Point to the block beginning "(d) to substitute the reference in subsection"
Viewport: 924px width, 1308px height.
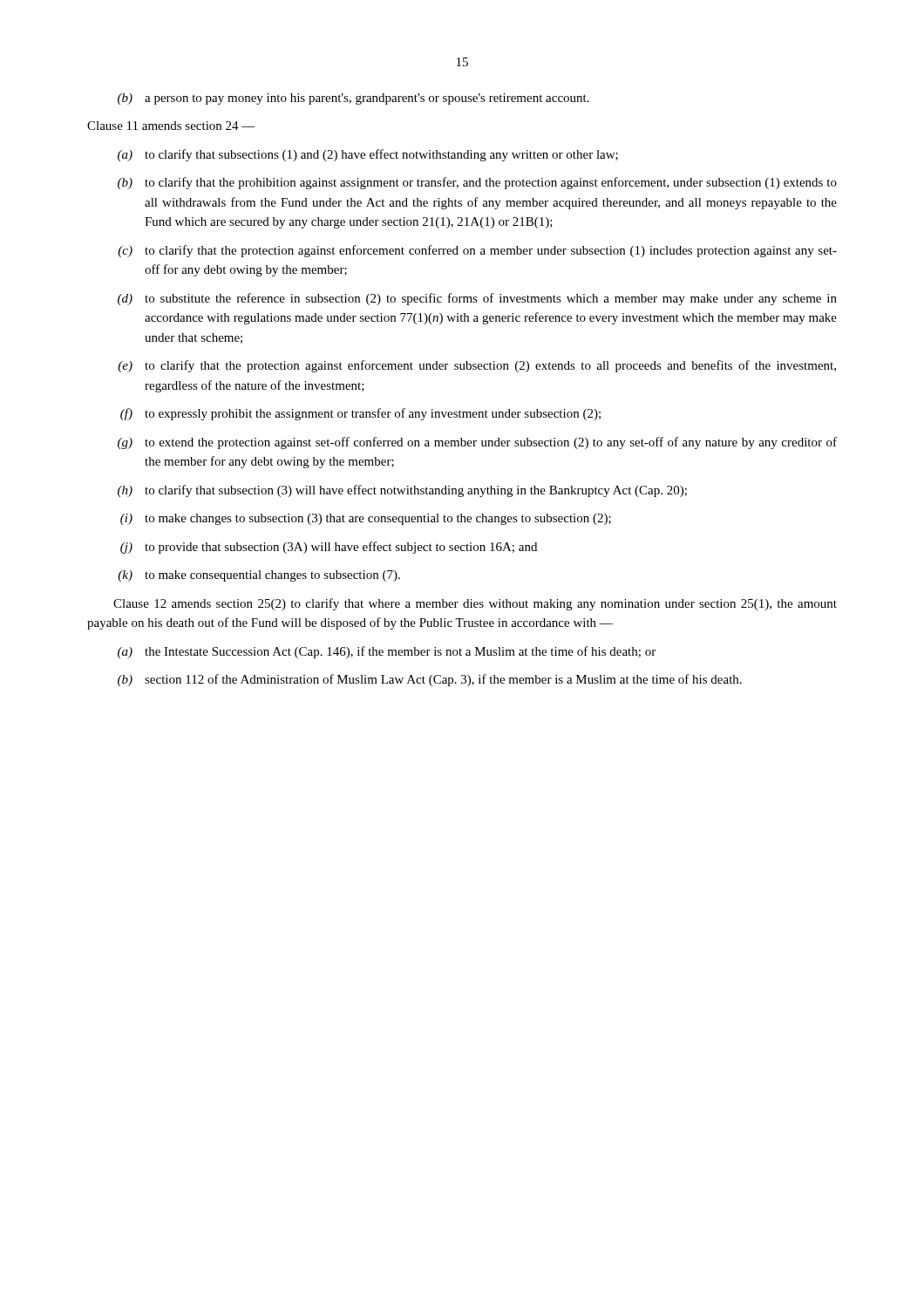coord(462,318)
